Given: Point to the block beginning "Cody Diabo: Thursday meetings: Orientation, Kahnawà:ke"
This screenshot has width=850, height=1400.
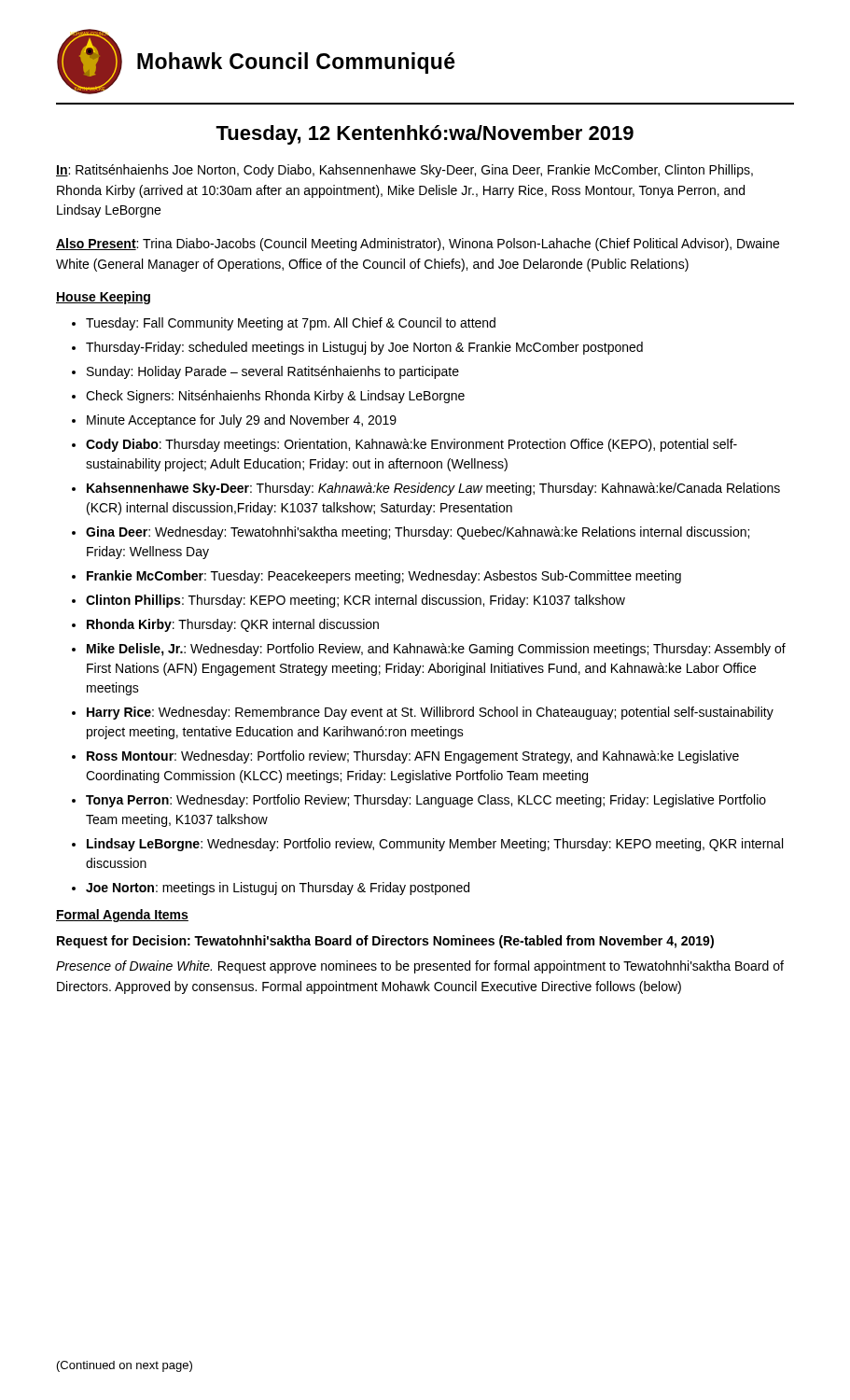Looking at the screenshot, I should (412, 455).
